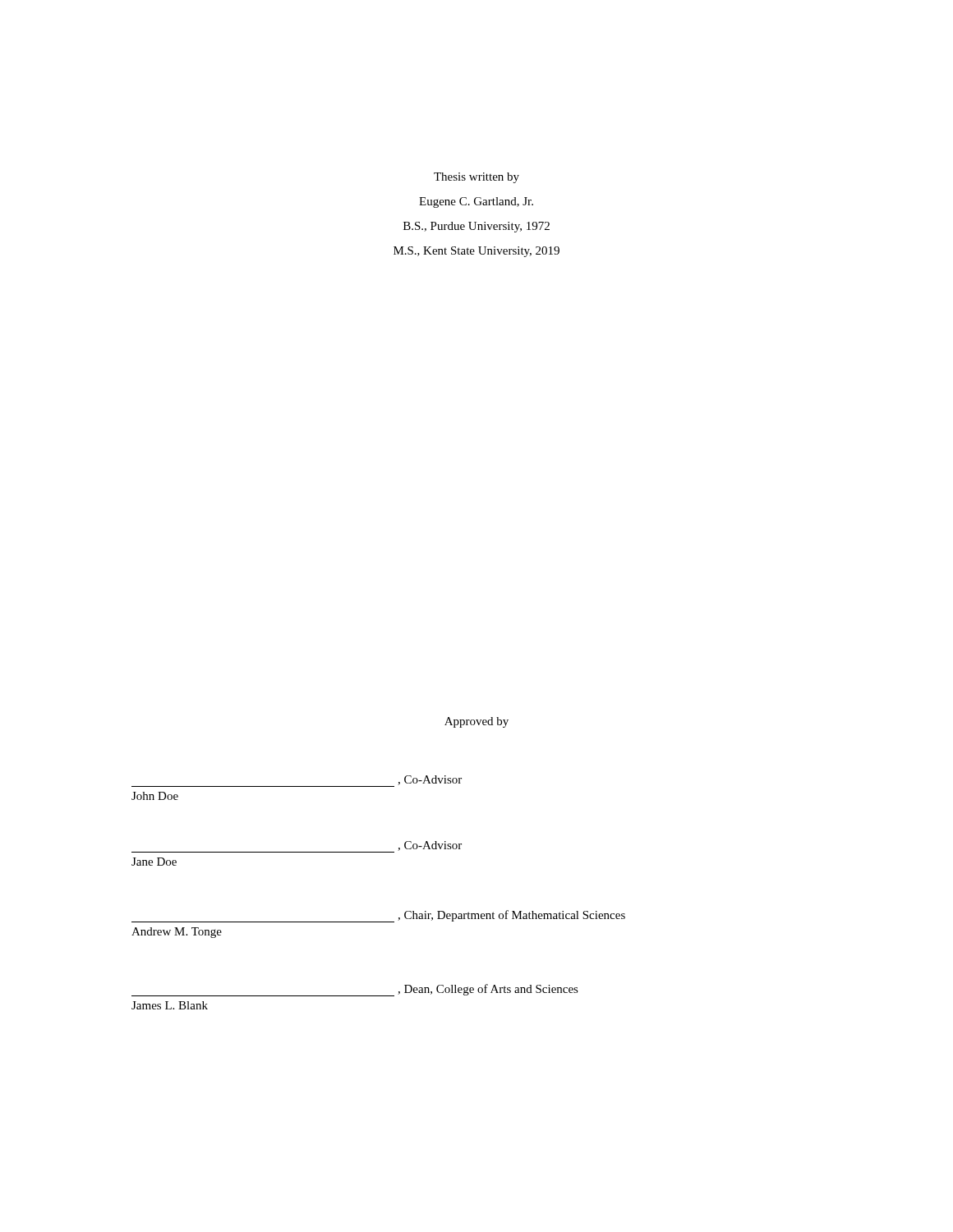Click on the text block starting ", Co-Advisor John Doe"
This screenshot has width=953, height=1232.
click(297, 788)
